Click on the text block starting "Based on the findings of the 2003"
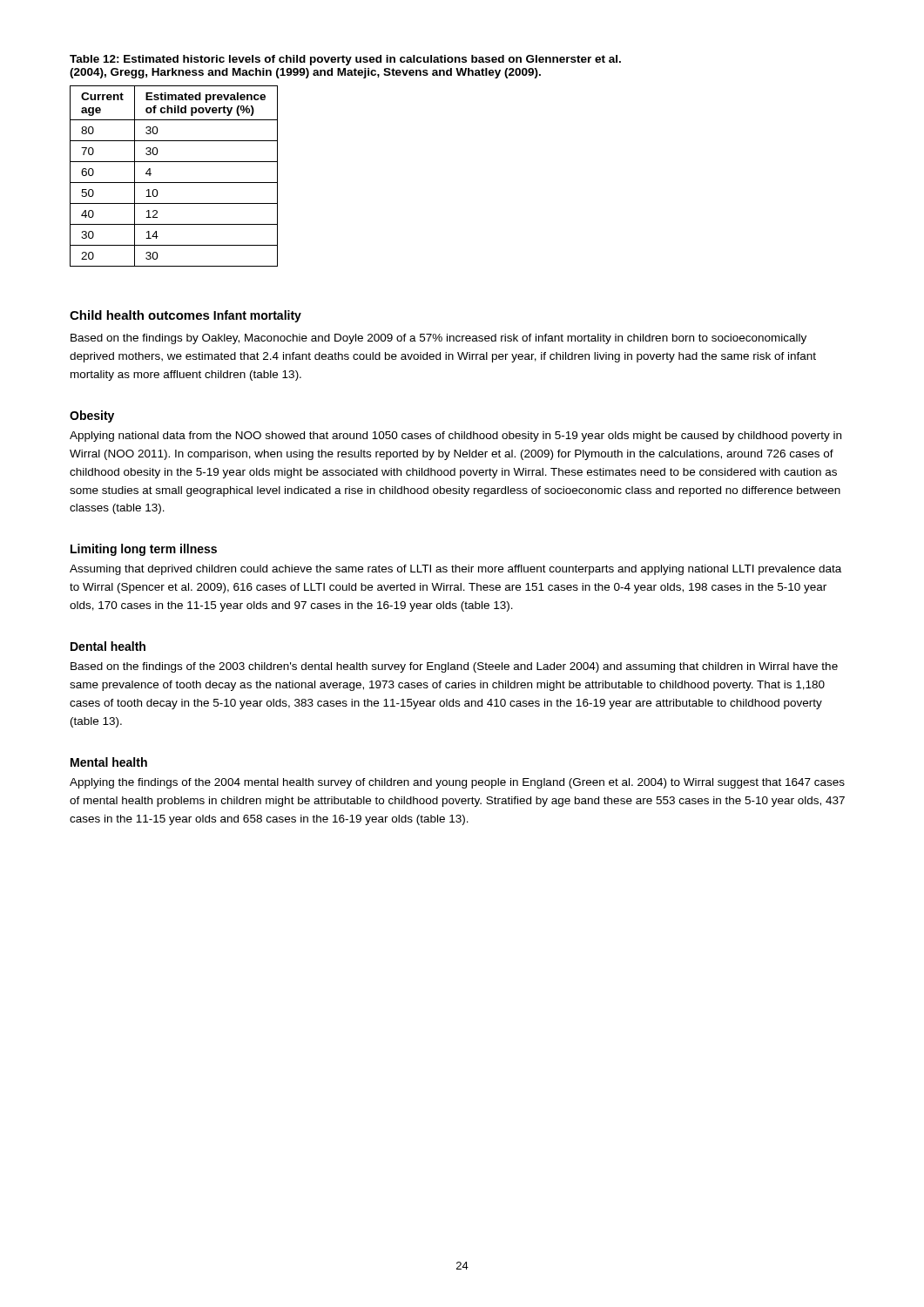Viewport: 924px width, 1307px height. (x=454, y=694)
